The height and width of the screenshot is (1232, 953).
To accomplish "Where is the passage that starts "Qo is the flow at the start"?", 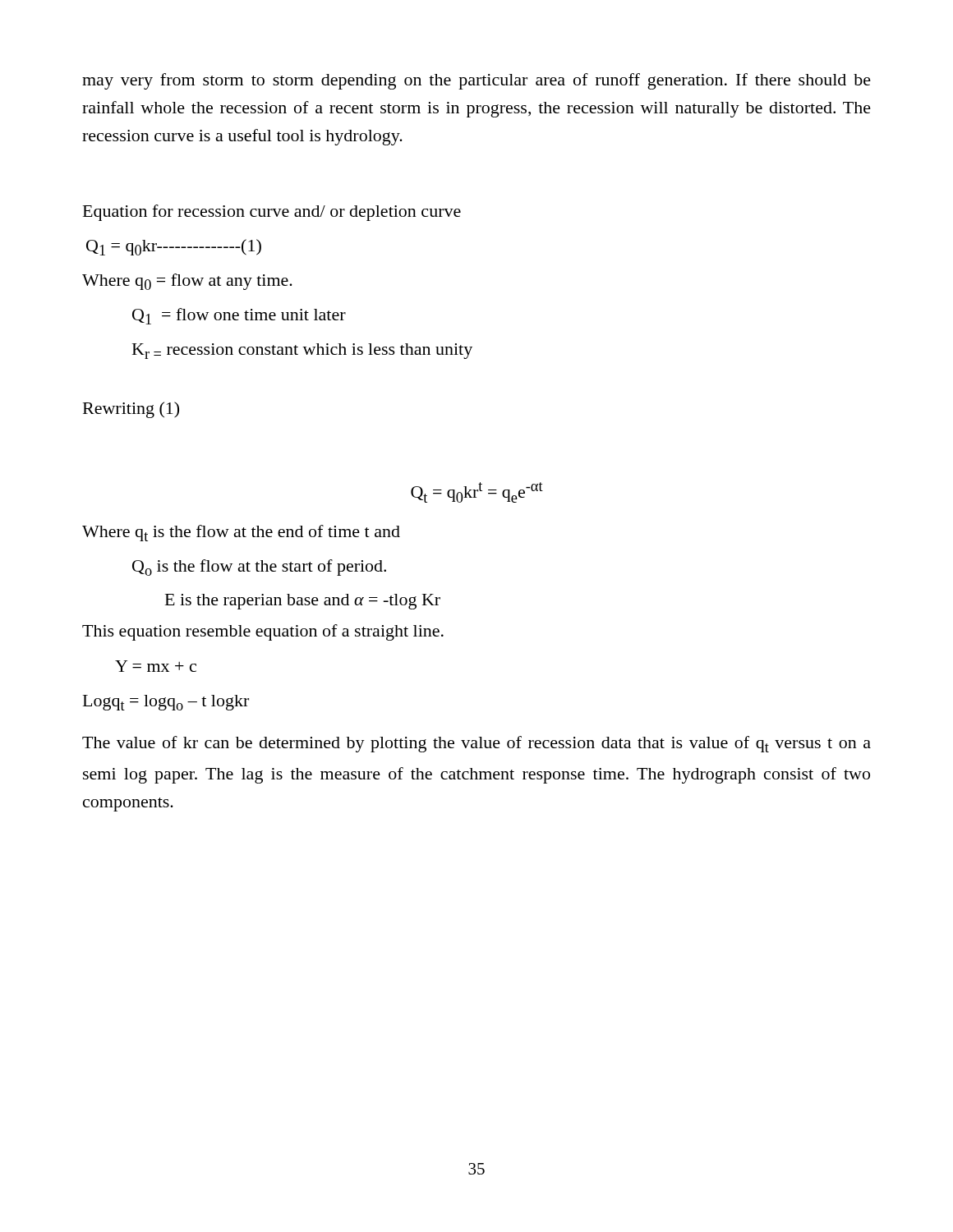I will [259, 567].
